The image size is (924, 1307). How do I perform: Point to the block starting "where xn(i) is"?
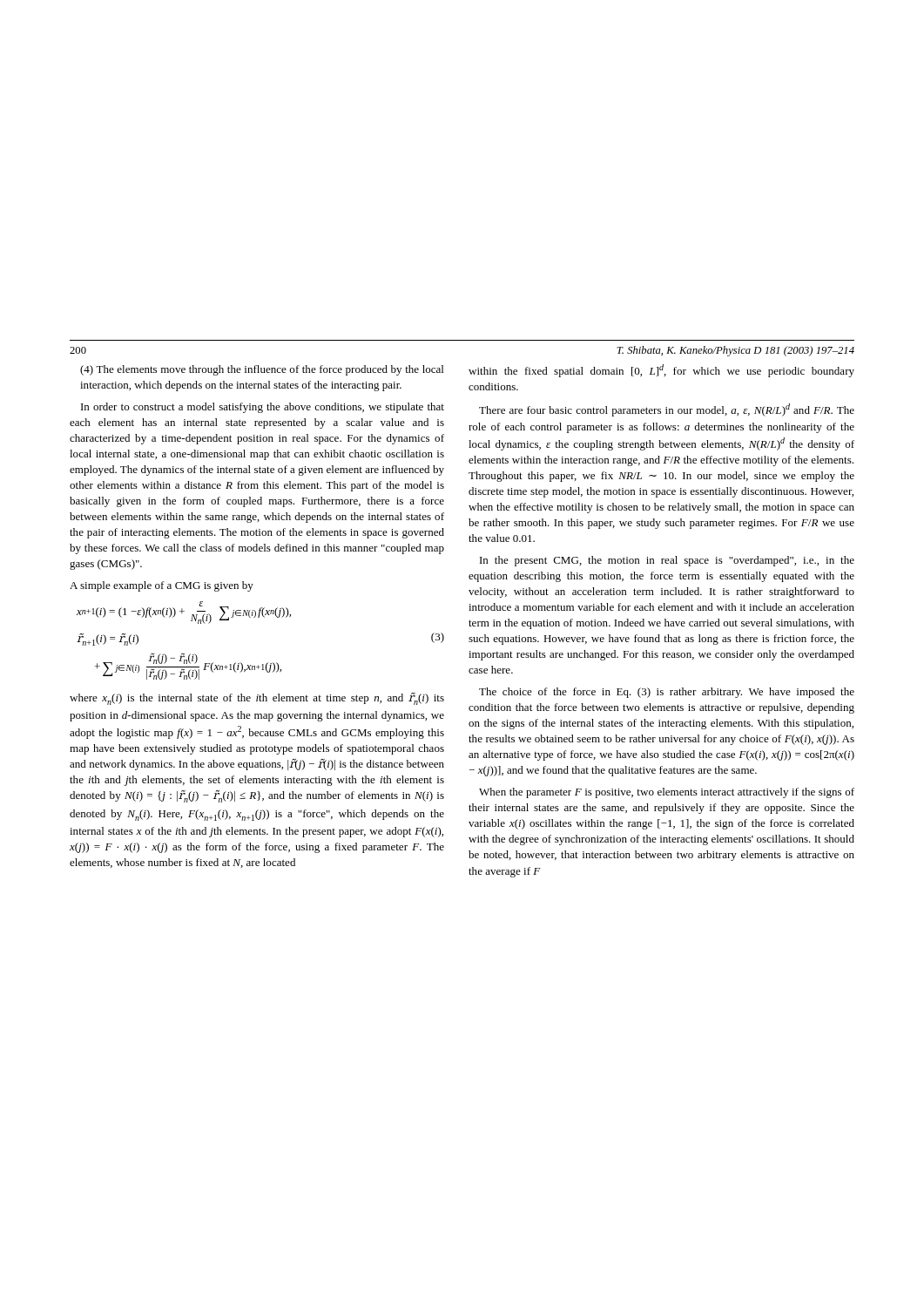tap(257, 780)
